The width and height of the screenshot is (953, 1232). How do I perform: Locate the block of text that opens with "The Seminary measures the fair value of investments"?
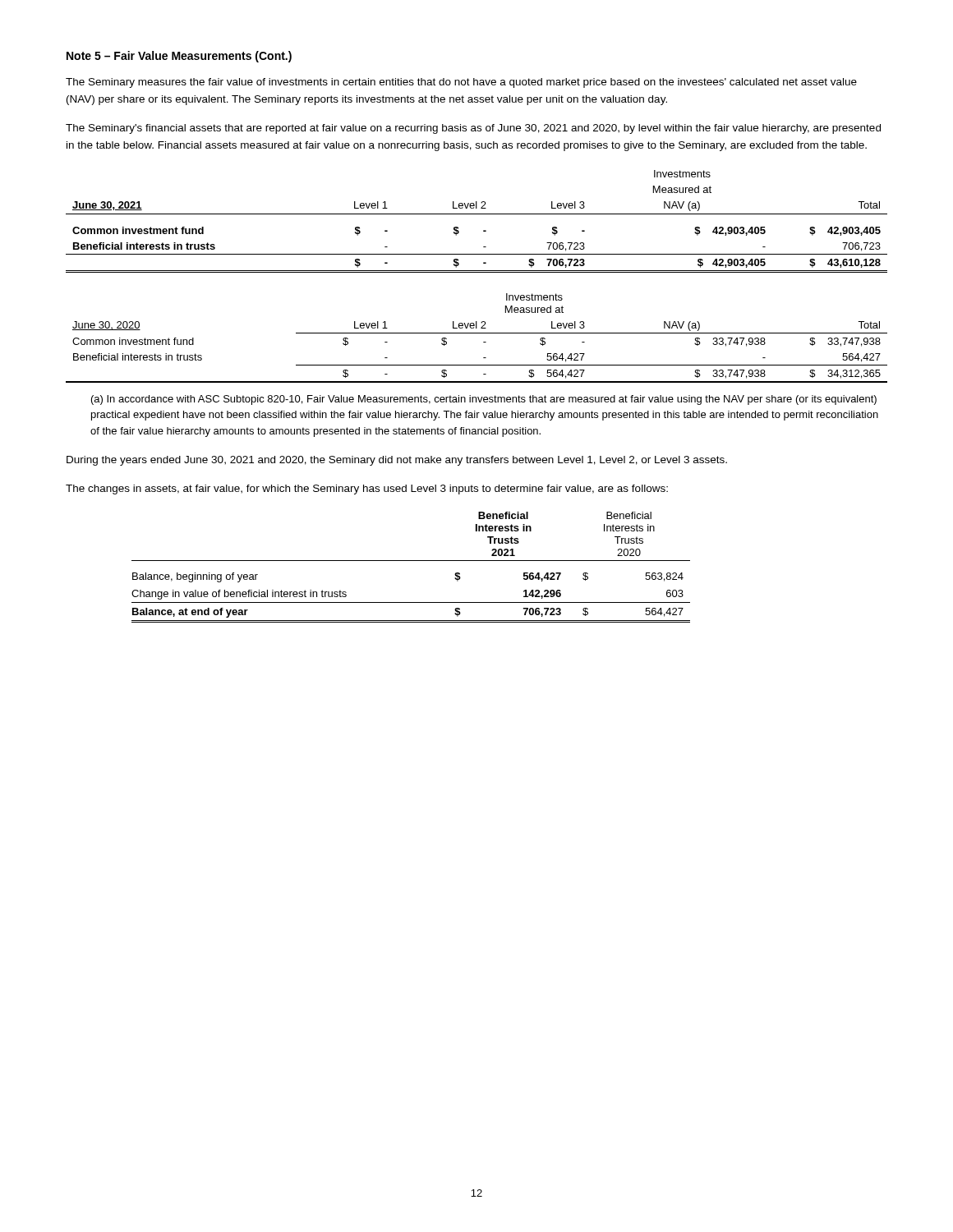[x=461, y=90]
